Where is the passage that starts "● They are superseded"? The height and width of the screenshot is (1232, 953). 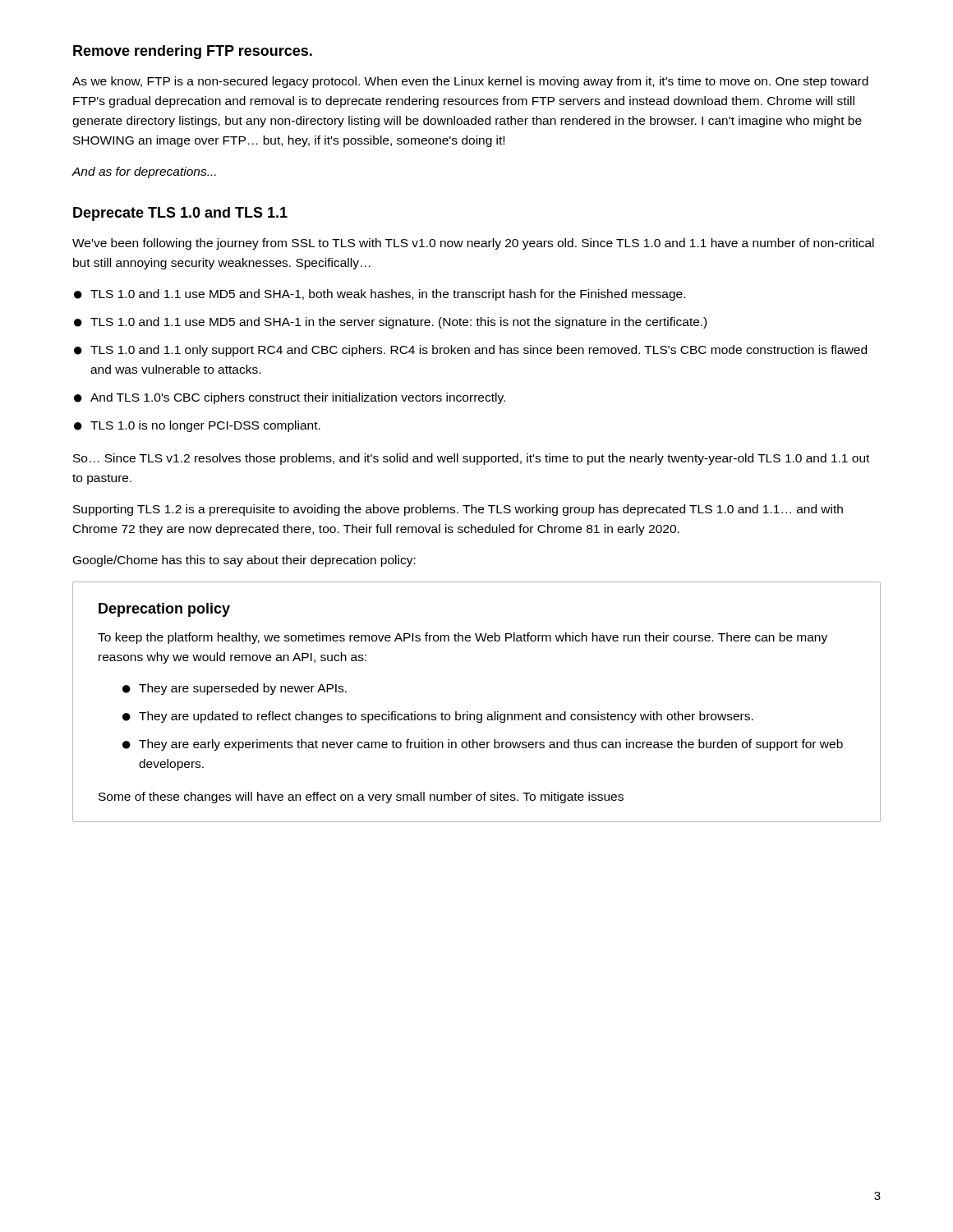[235, 689]
